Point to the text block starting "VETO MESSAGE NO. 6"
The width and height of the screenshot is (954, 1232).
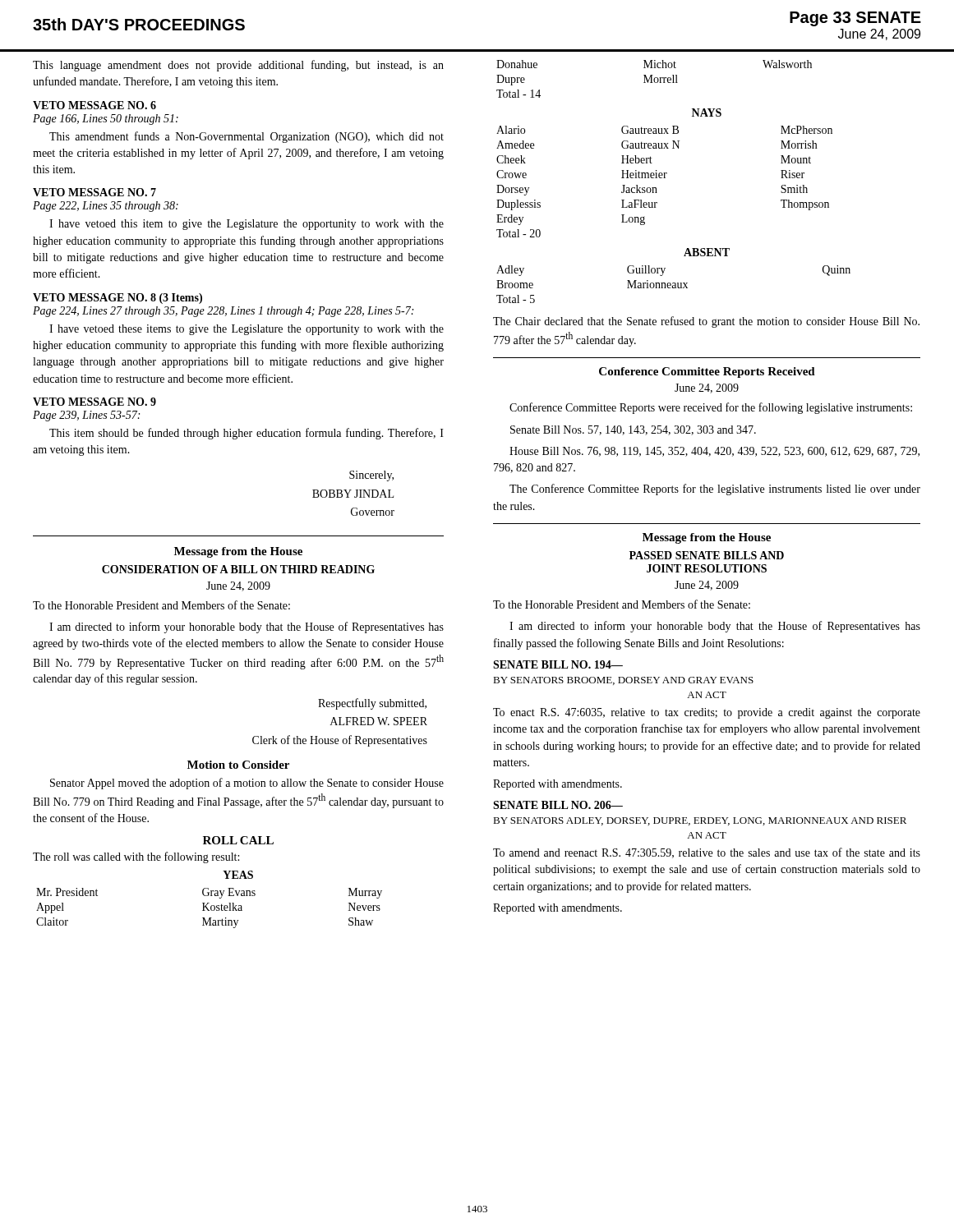coord(94,105)
